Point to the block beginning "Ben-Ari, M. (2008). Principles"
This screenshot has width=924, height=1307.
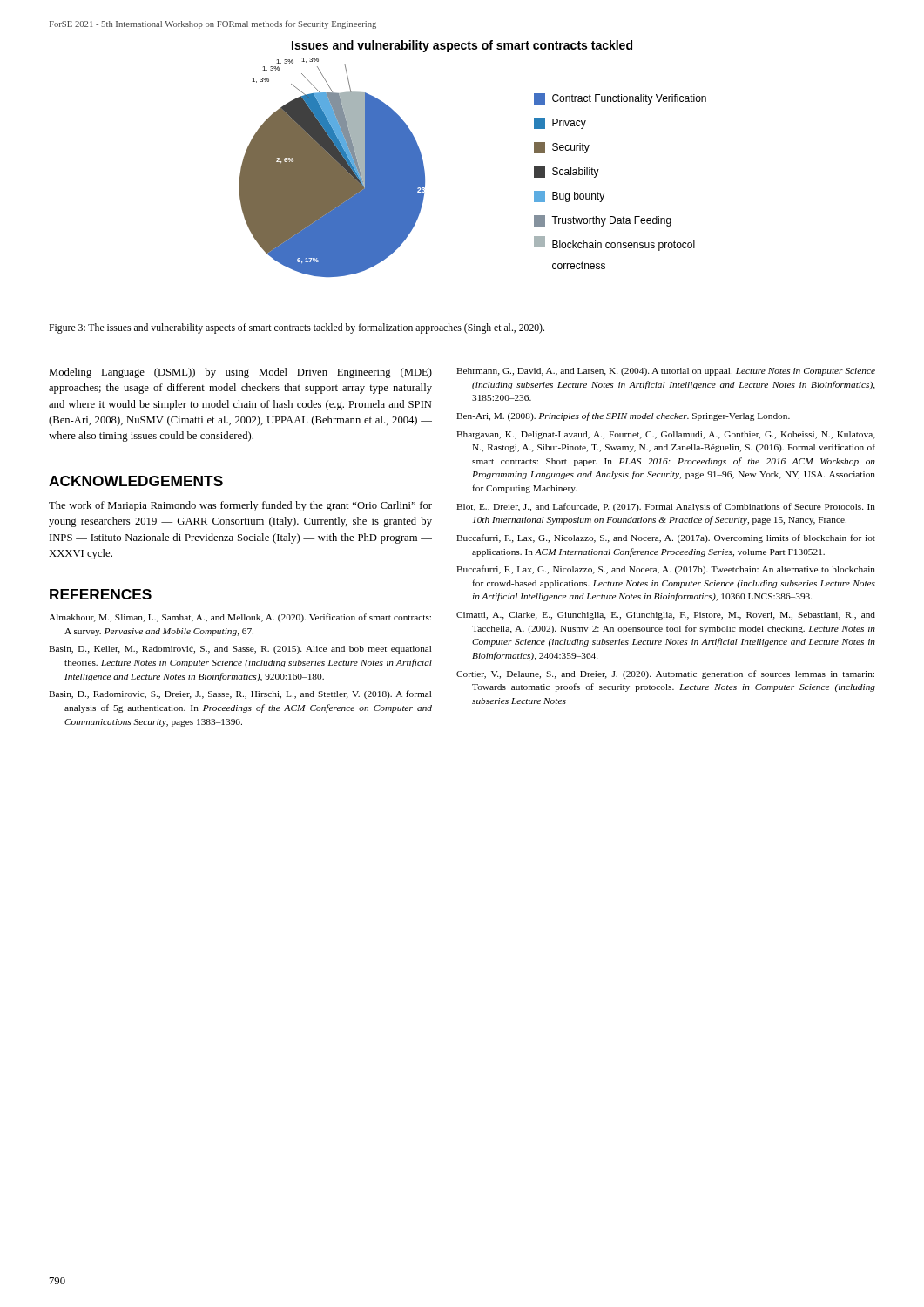[x=623, y=415]
